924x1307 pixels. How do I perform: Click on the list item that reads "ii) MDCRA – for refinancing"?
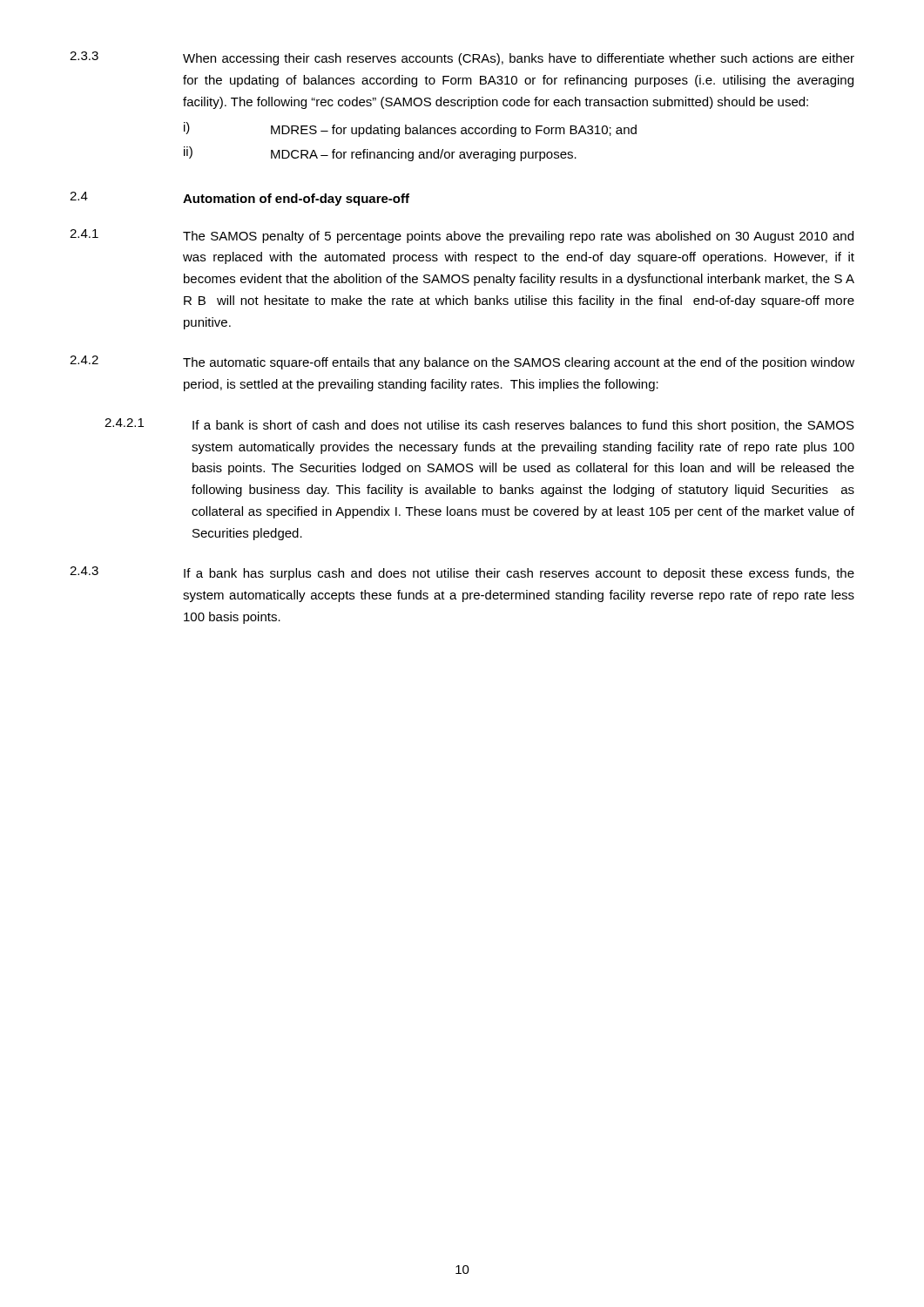(x=462, y=155)
